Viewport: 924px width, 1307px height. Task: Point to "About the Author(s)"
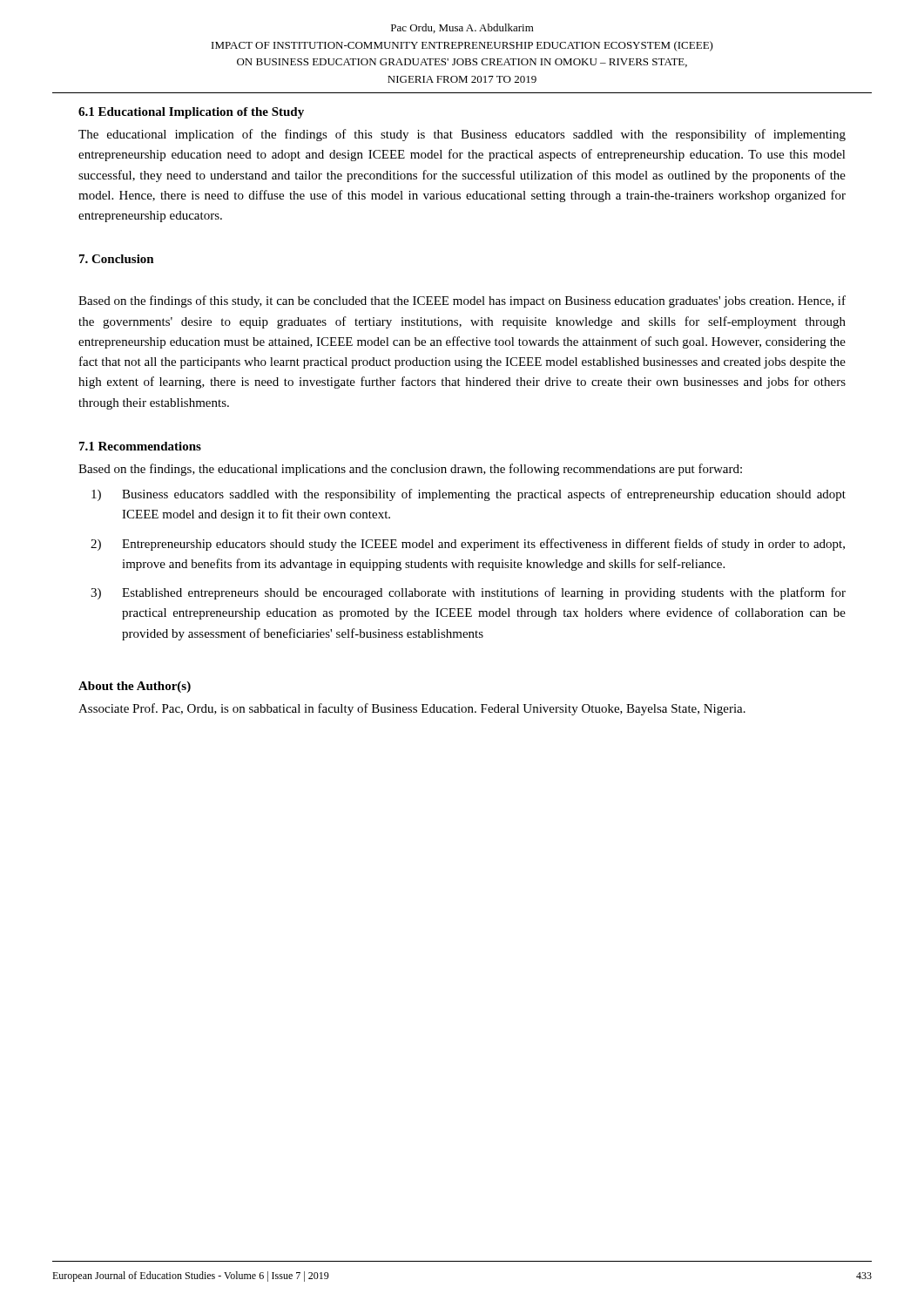pyautogui.click(x=135, y=686)
